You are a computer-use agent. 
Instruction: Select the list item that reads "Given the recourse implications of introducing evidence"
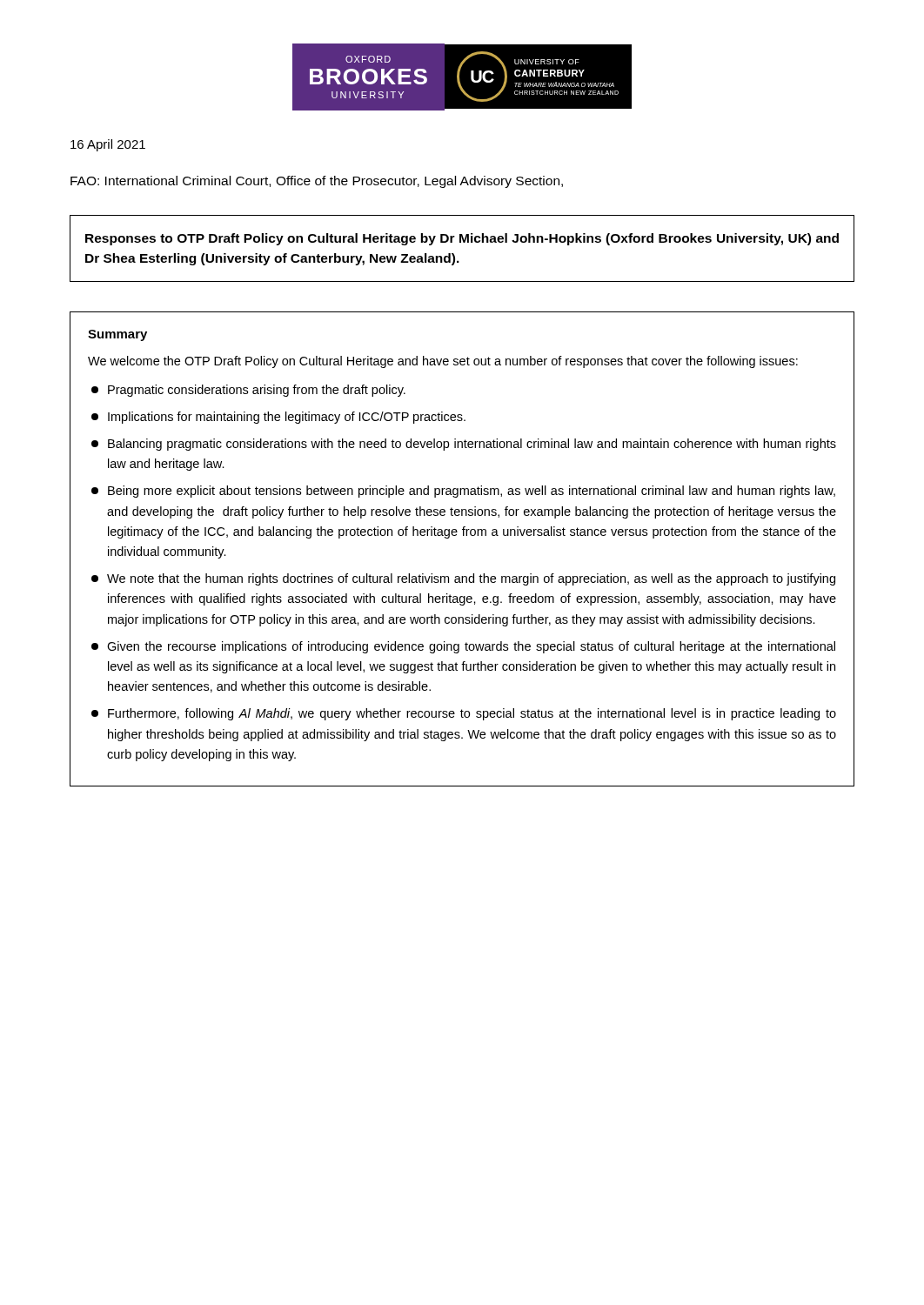[464, 667]
